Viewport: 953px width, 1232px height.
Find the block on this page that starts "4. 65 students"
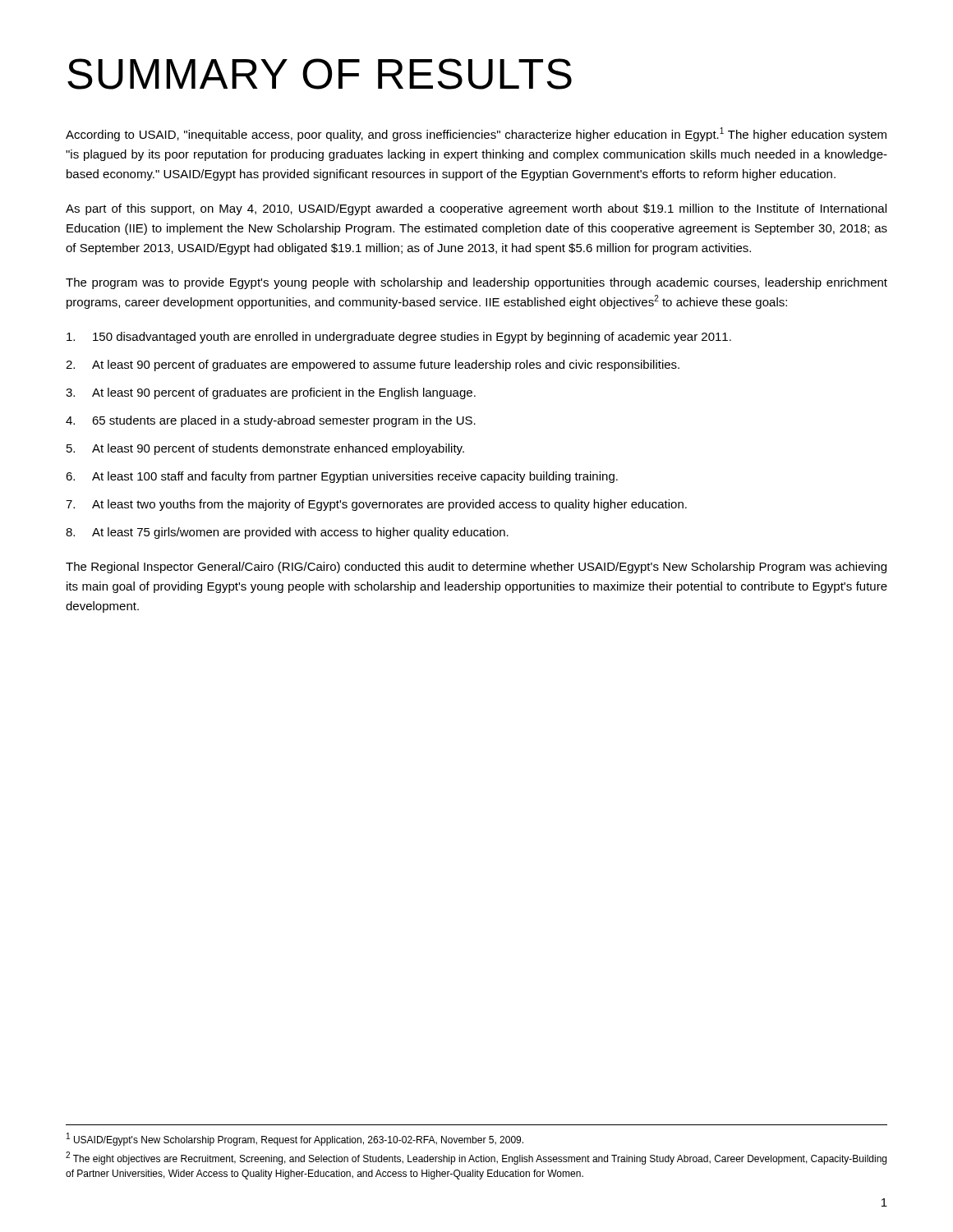pos(476,420)
